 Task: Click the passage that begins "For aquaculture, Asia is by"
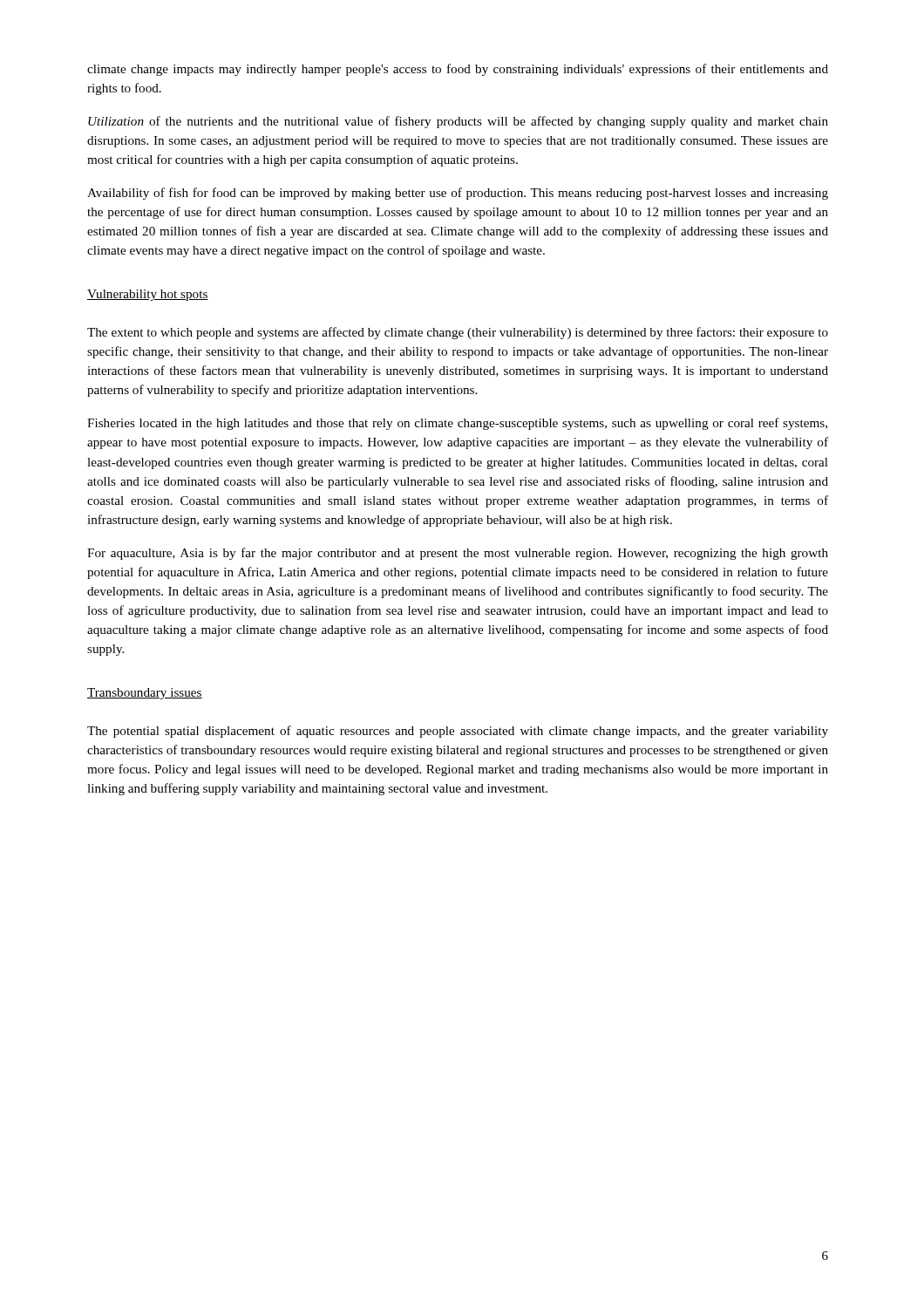click(458, 600)
